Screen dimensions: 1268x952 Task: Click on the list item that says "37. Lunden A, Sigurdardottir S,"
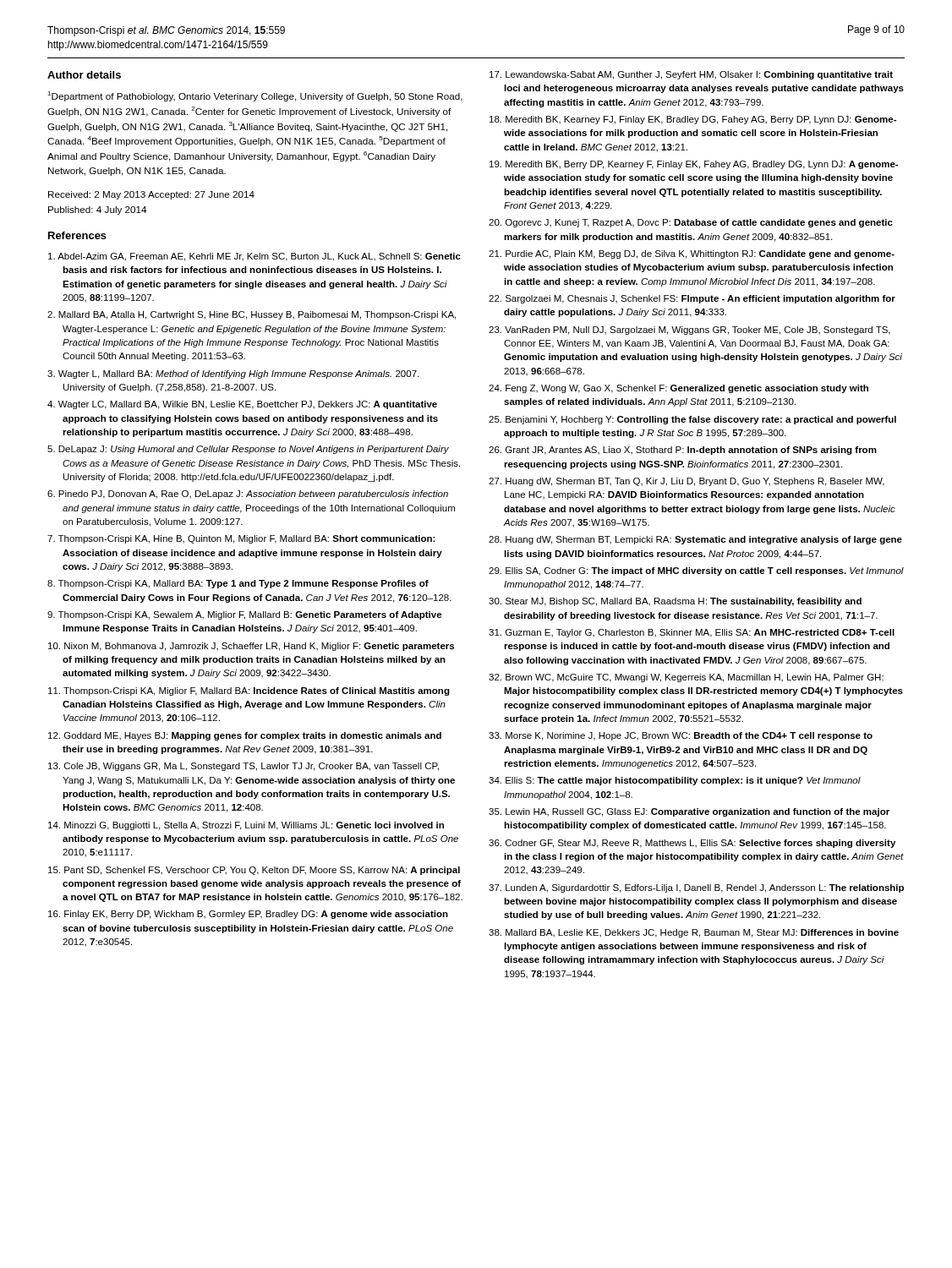[x=696, y=901]
